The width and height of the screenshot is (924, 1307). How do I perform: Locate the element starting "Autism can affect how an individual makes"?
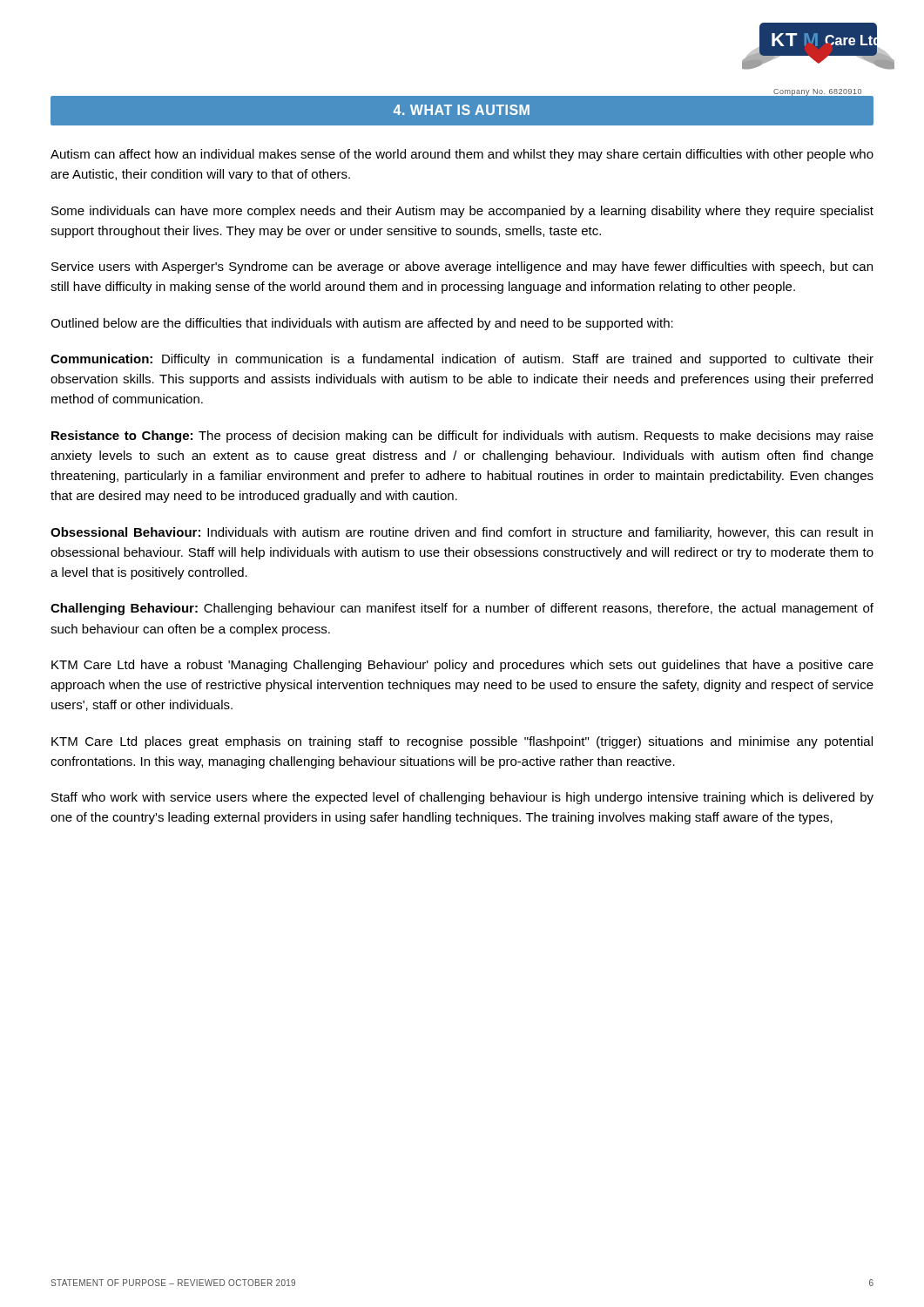tap(462, 164)
